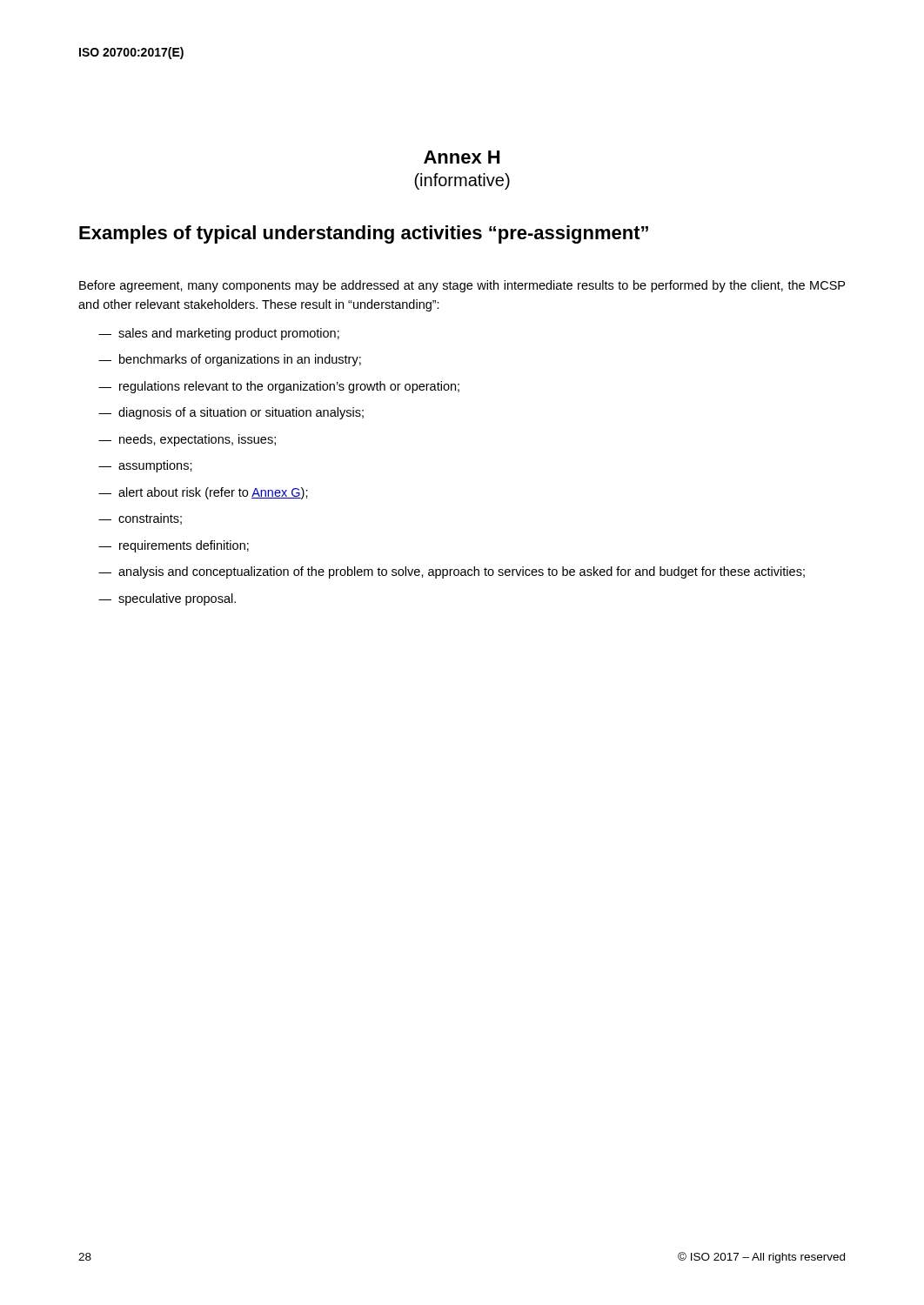Select the section header that reads "Examples of typical understanding"
The image size is (924, 1305).
364,233
